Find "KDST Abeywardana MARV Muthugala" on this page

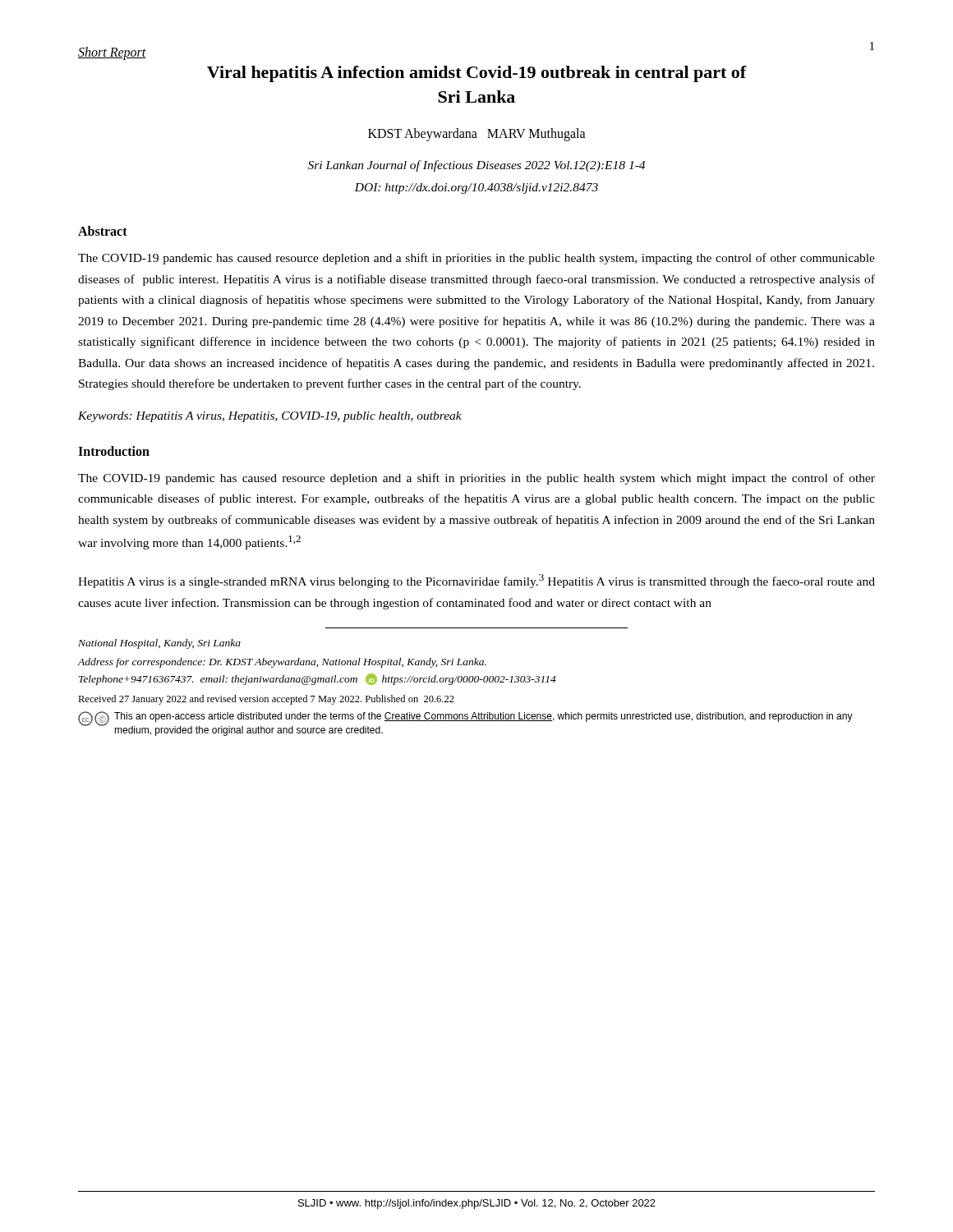476,134
